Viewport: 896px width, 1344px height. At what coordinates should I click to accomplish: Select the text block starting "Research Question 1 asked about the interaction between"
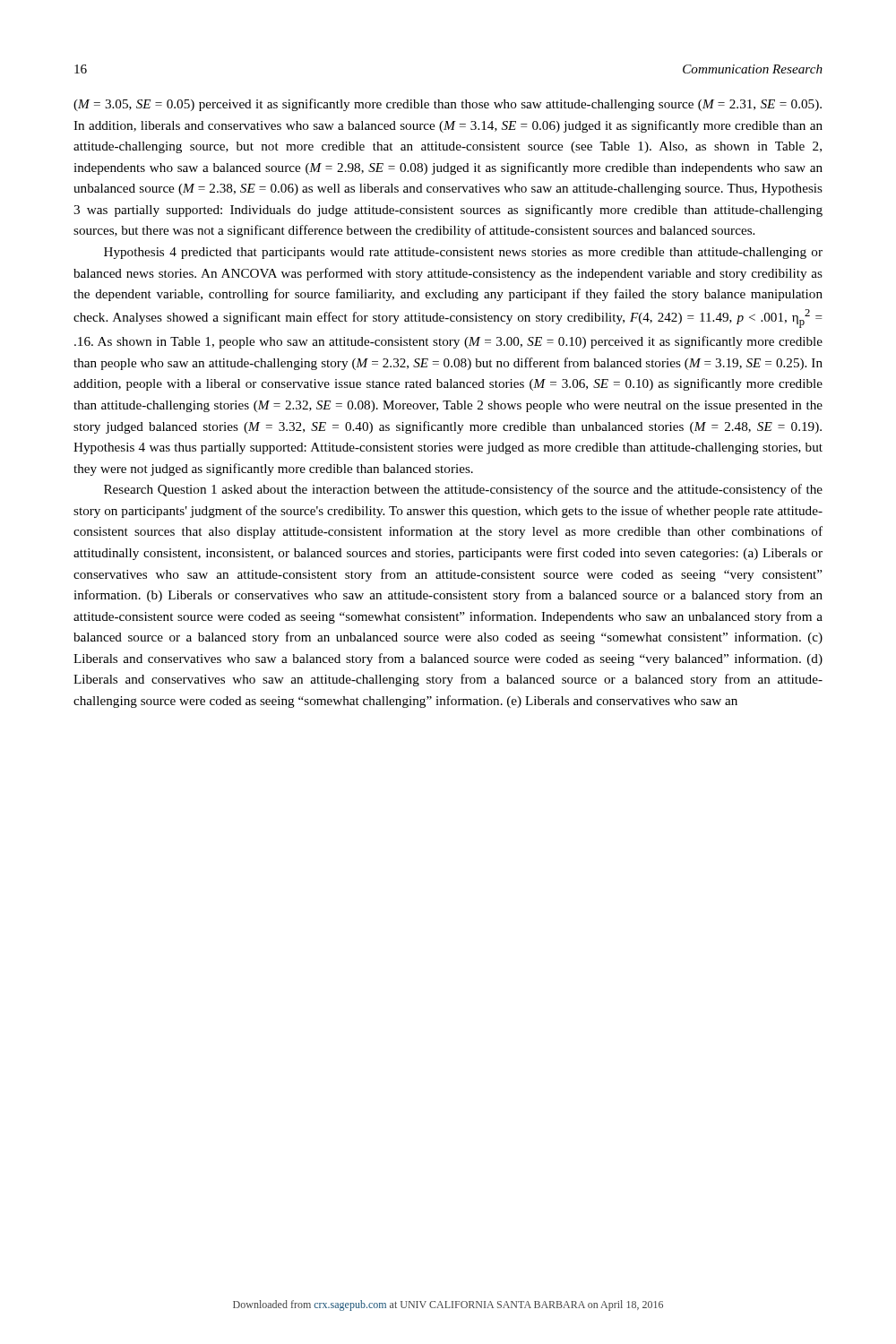(x=448, y=595)
